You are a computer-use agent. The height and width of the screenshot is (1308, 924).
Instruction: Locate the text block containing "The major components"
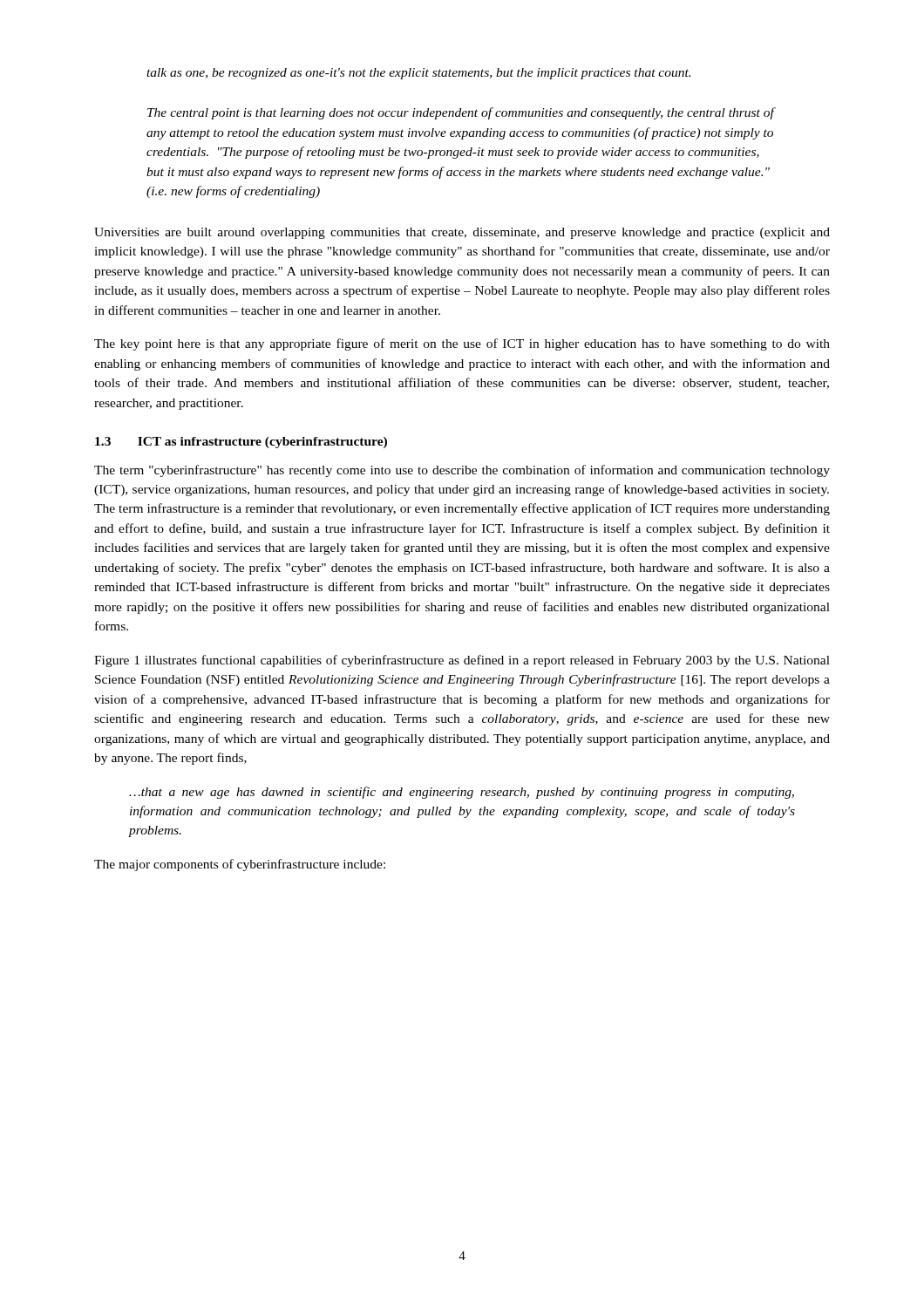[240, 864]
